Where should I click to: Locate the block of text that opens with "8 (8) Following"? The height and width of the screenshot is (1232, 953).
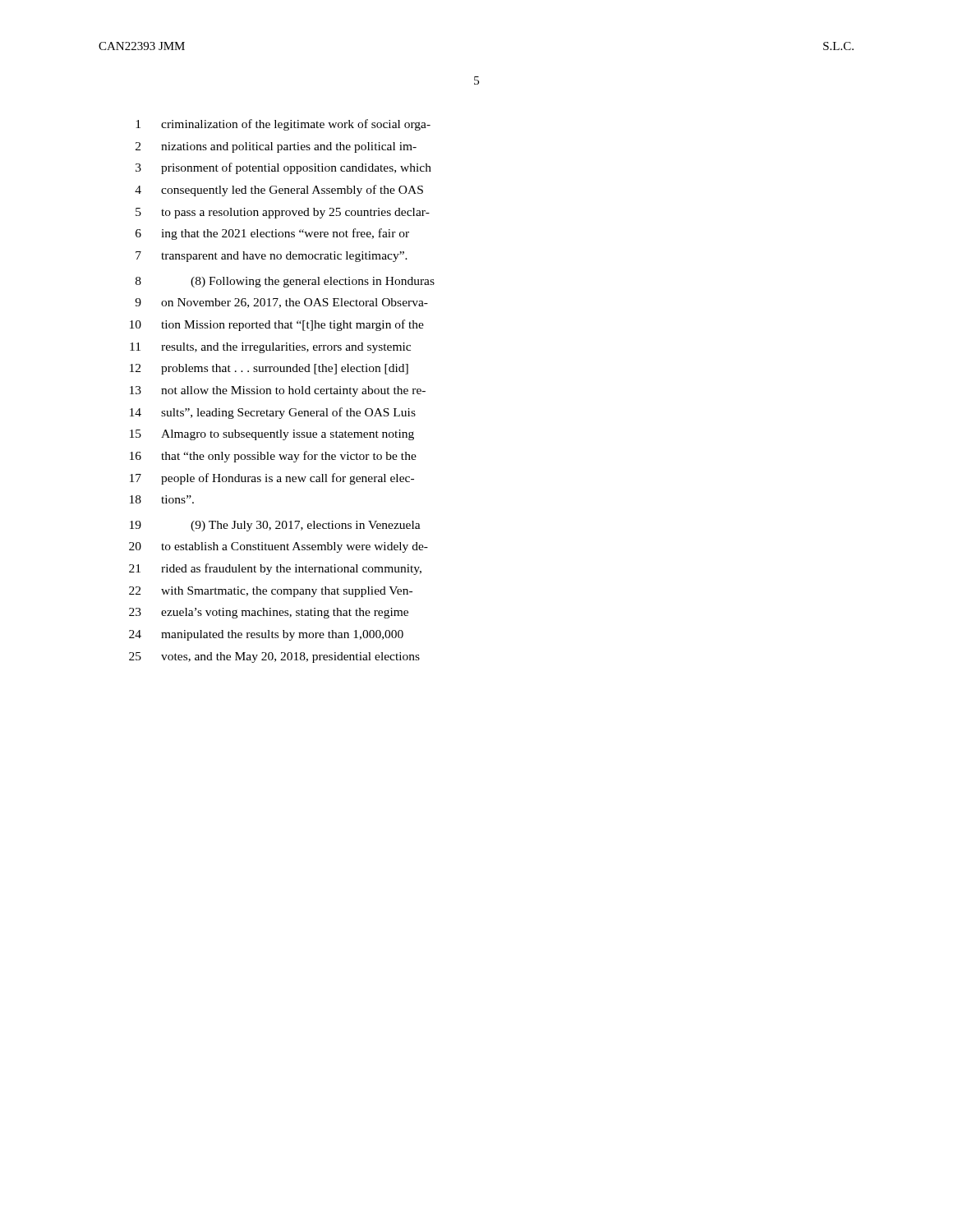[285, 282]
